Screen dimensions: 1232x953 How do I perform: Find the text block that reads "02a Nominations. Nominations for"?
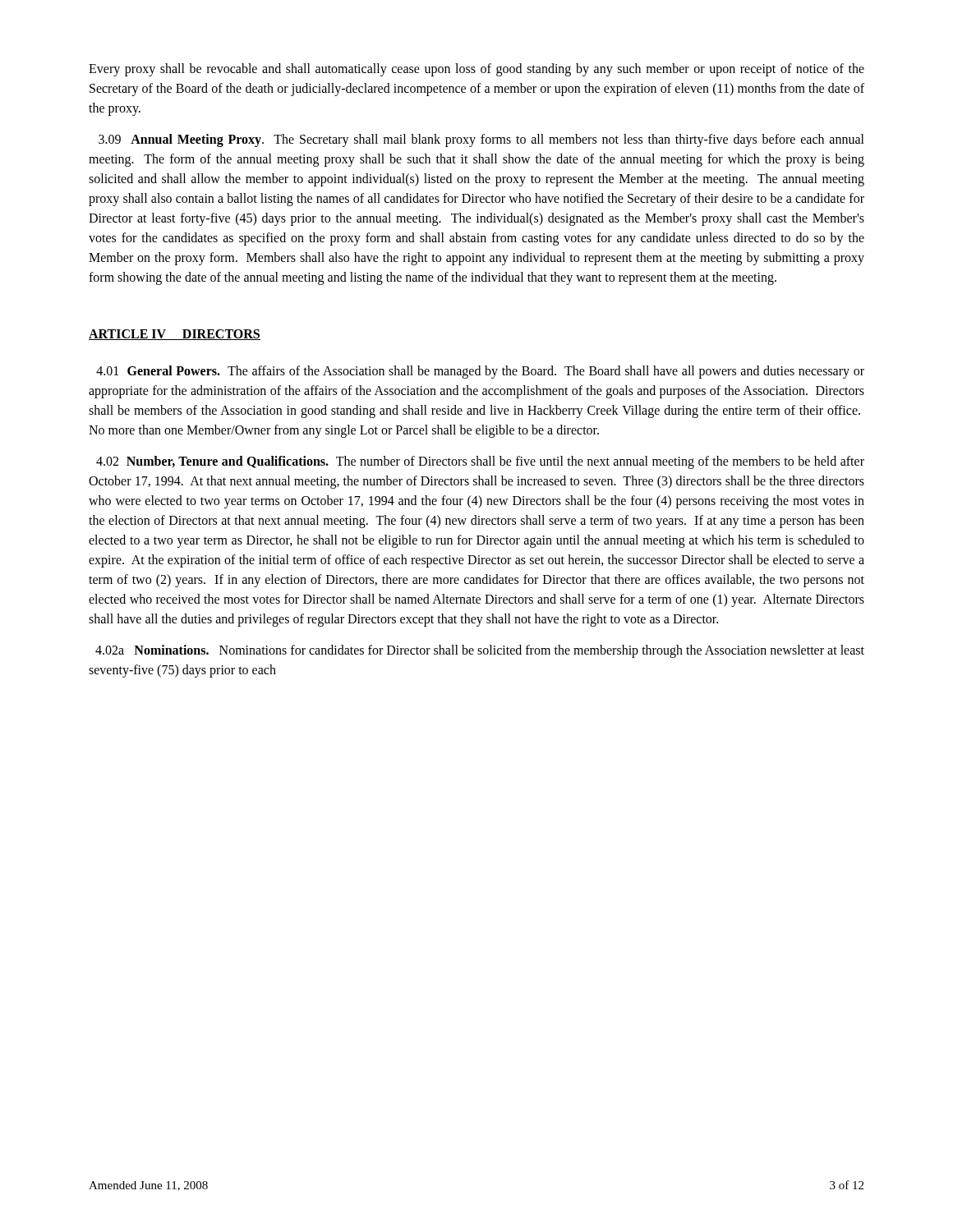coord(476,660)
